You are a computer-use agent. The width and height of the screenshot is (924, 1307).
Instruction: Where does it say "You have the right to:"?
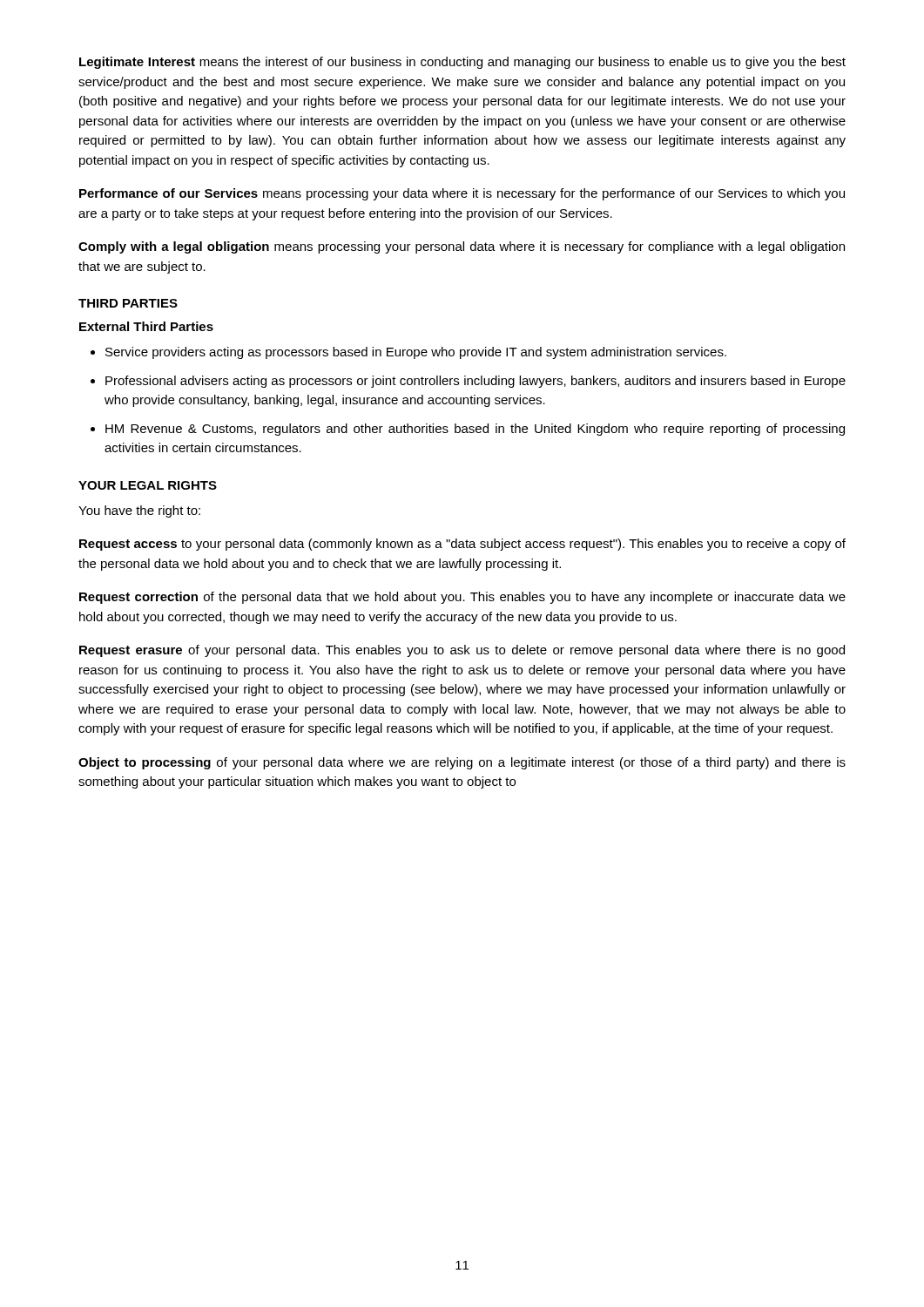[139, 511]
